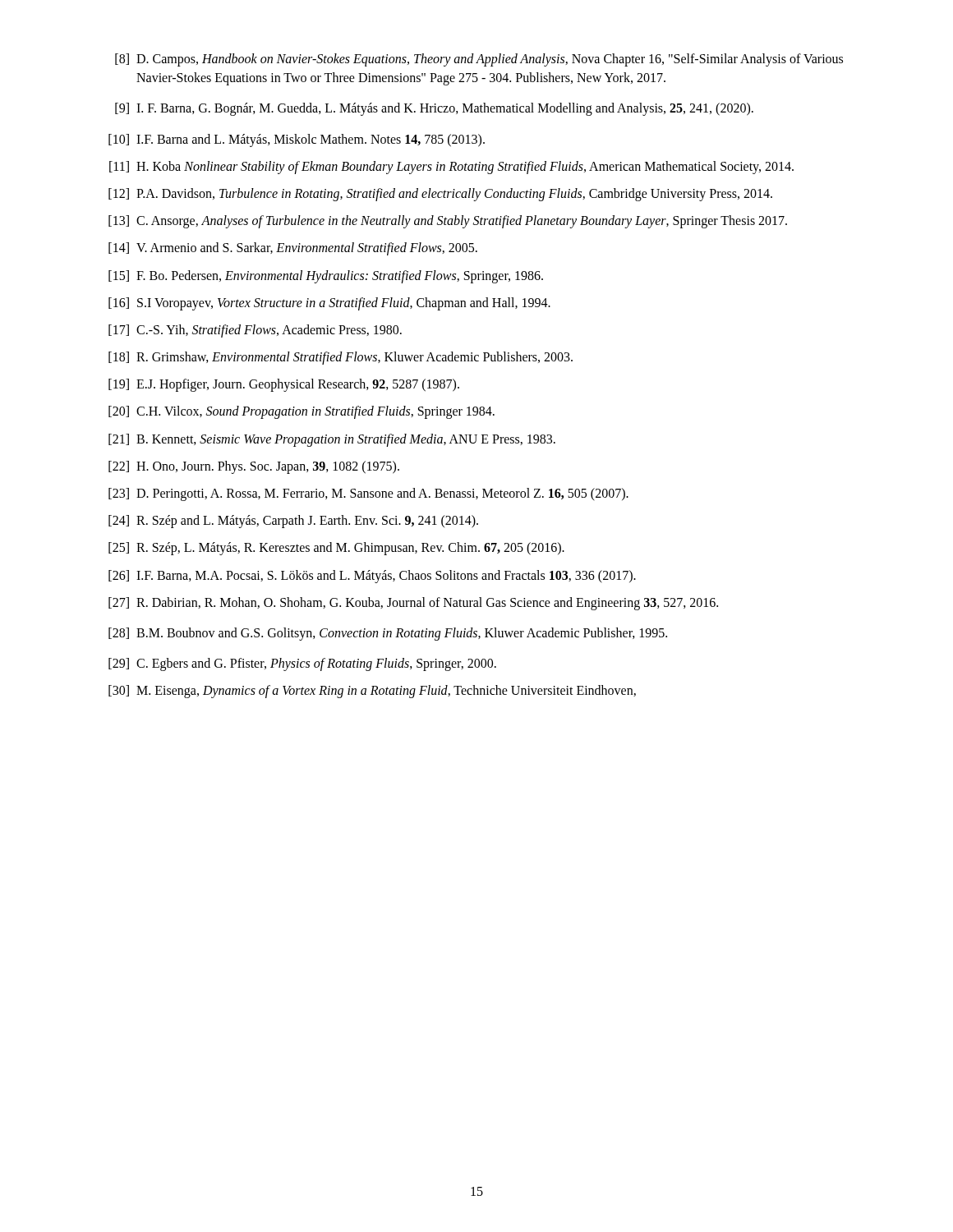
Task: Navigate to the element starting "[8] D. Campos, Handbook on"
Action: tap(476, 68)
